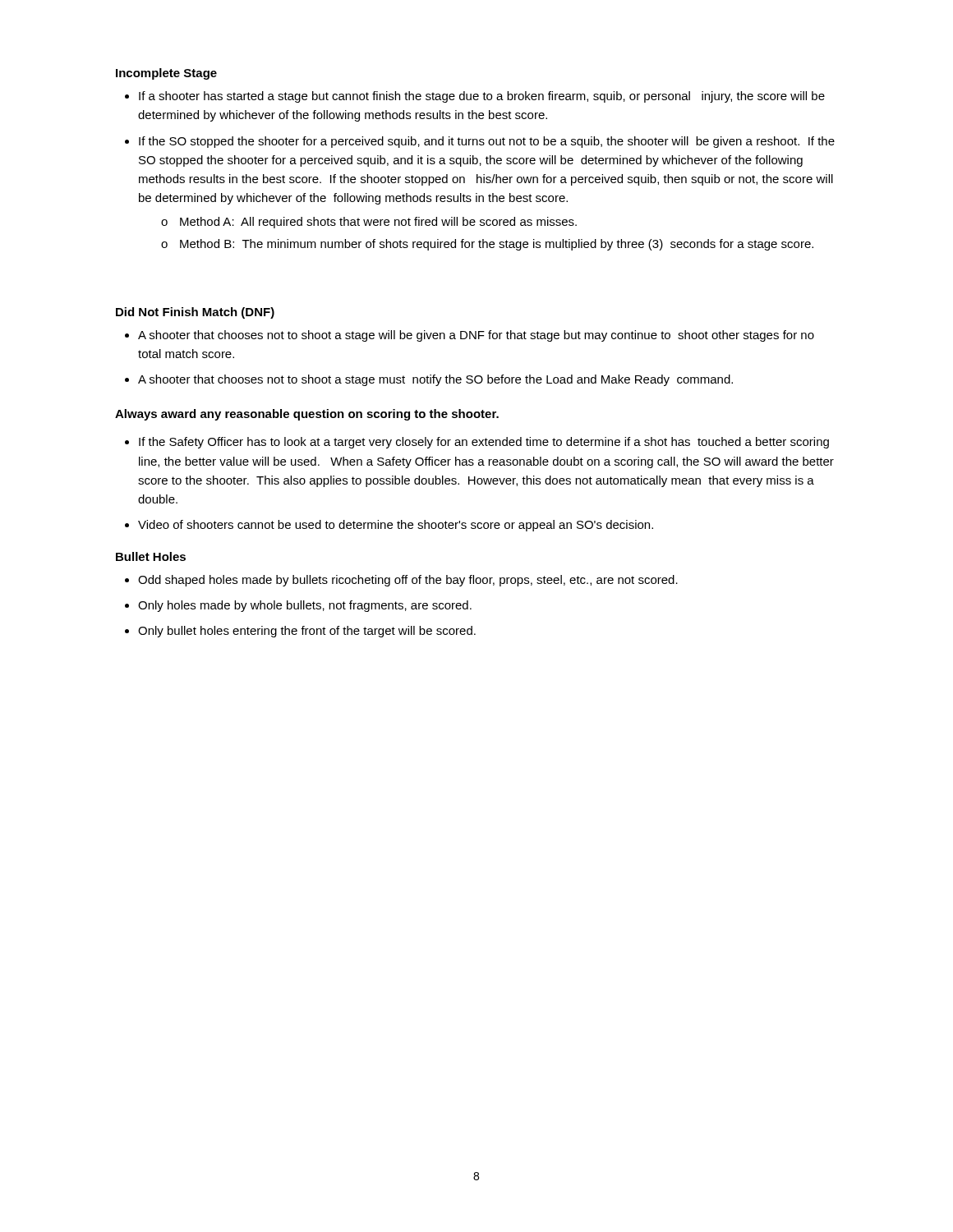The image size is (953, 1232).
Task: Locate the region starting "Video of shooters cannot be used to"
Action: coord(396,525)
